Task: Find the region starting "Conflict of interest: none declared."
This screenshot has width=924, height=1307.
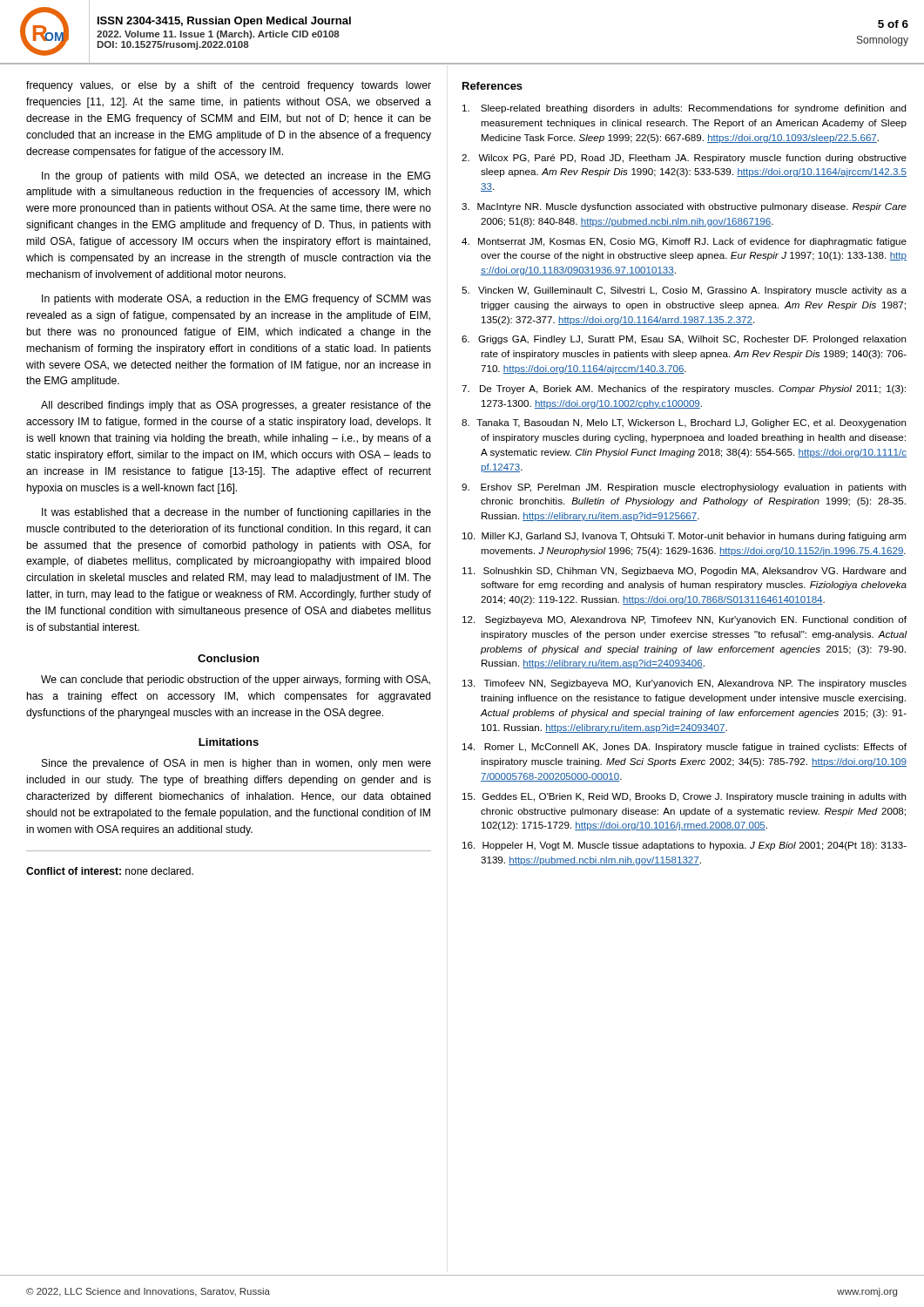Action: pos(110,871)
